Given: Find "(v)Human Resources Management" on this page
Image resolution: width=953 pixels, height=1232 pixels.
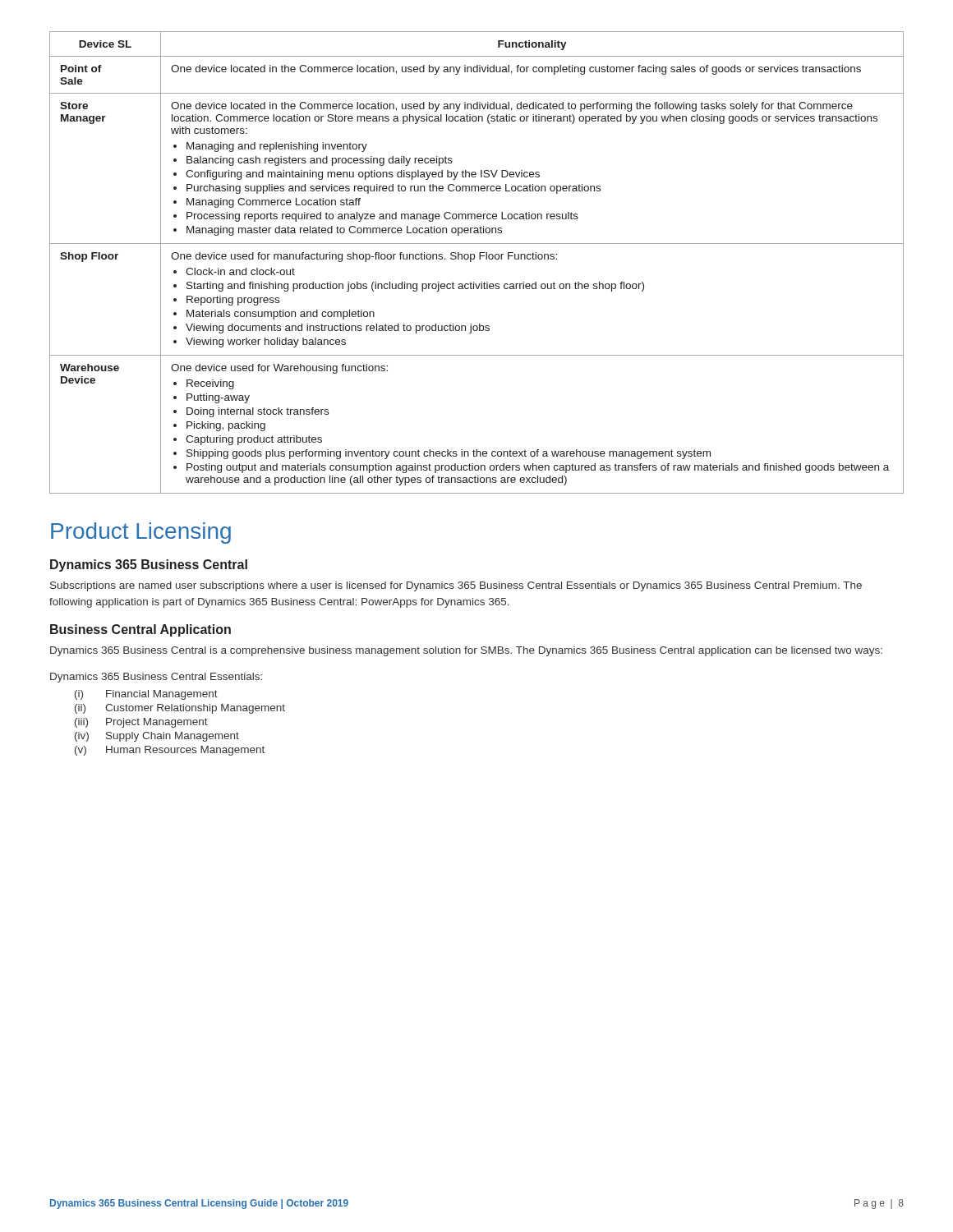Looking at the screenshot, I should click(170, 751).
